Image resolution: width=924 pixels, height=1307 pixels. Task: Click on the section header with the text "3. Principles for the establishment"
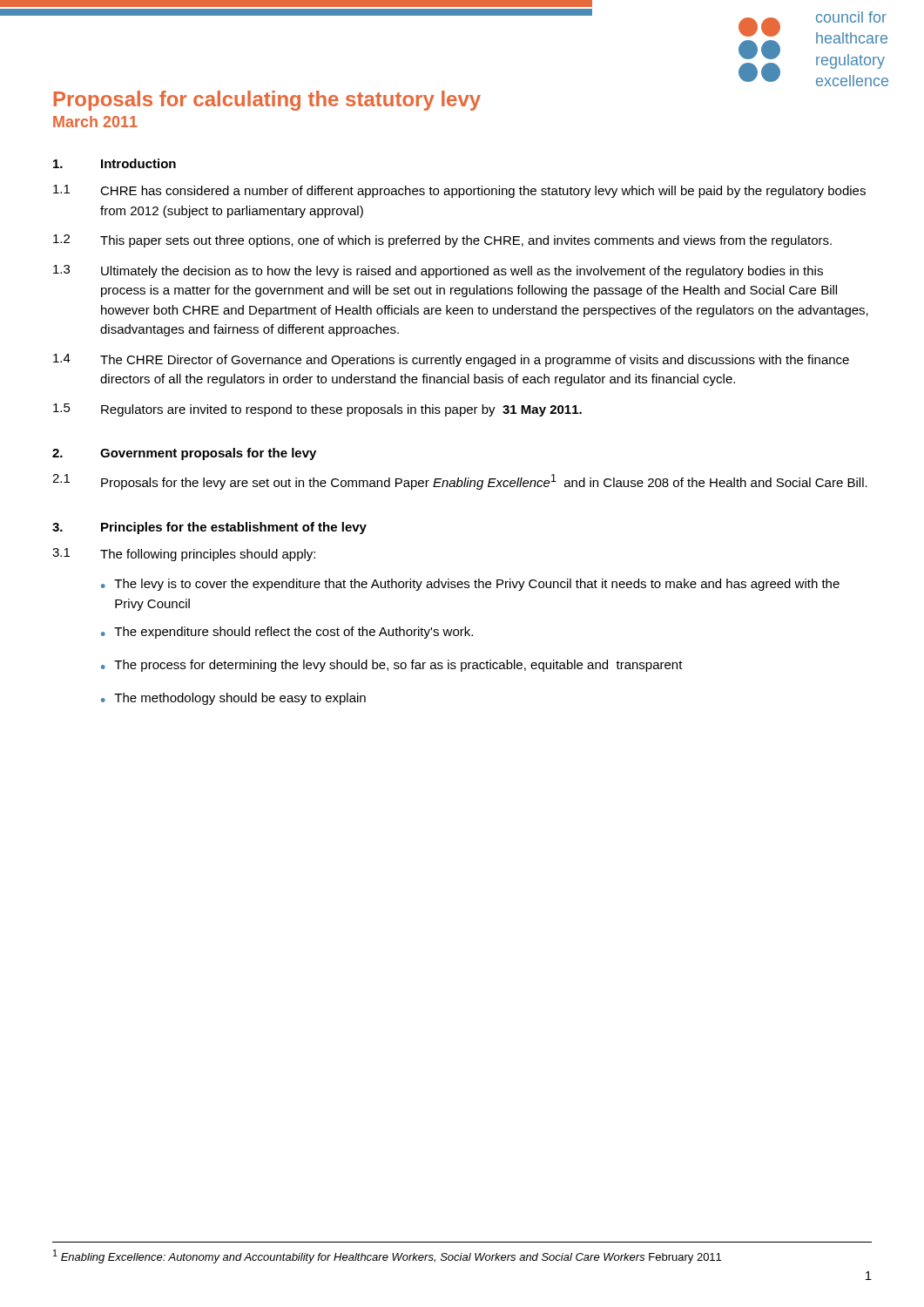(209, 526)
